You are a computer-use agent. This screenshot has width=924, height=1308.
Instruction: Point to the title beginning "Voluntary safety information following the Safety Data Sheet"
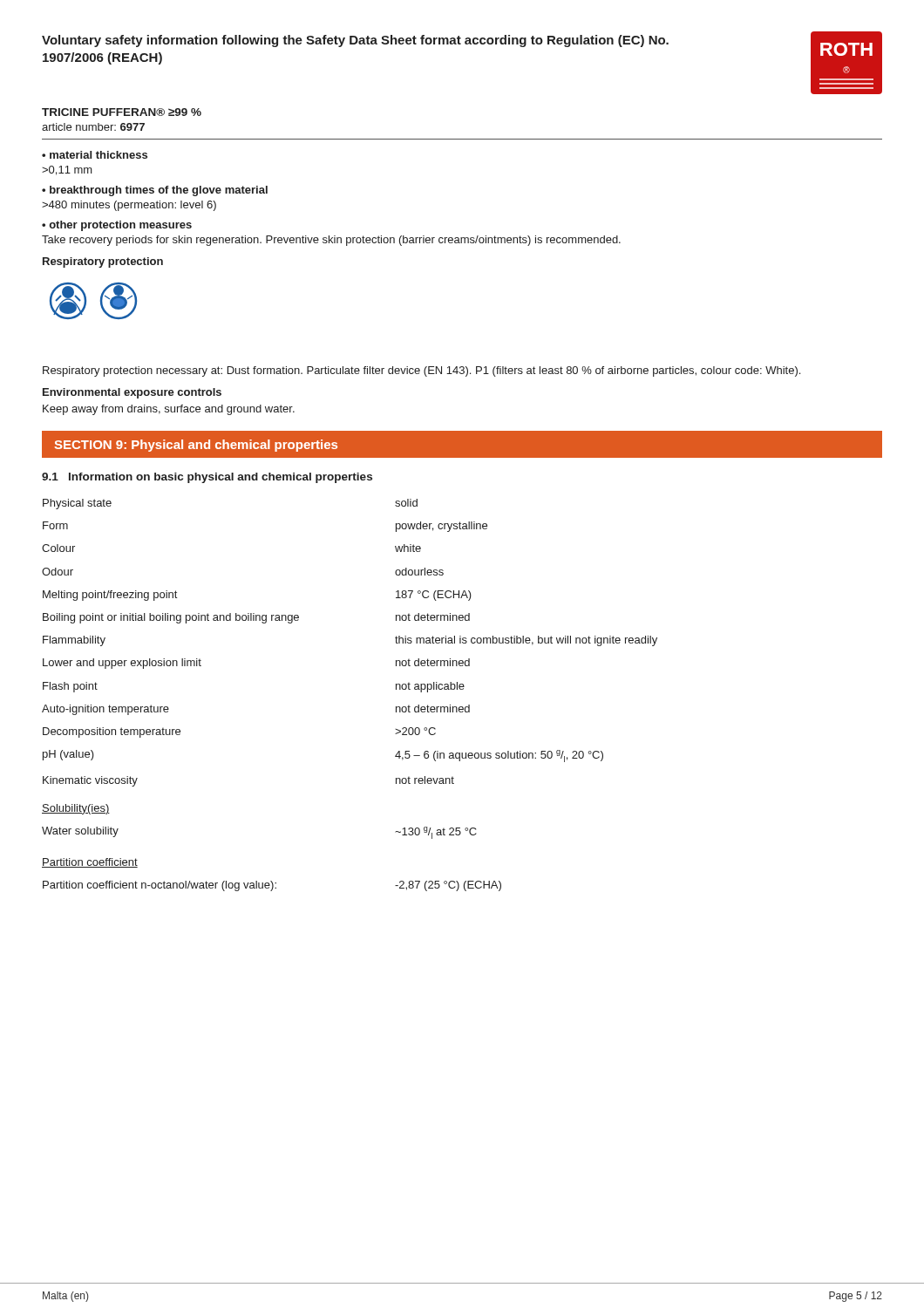point(356,49)
